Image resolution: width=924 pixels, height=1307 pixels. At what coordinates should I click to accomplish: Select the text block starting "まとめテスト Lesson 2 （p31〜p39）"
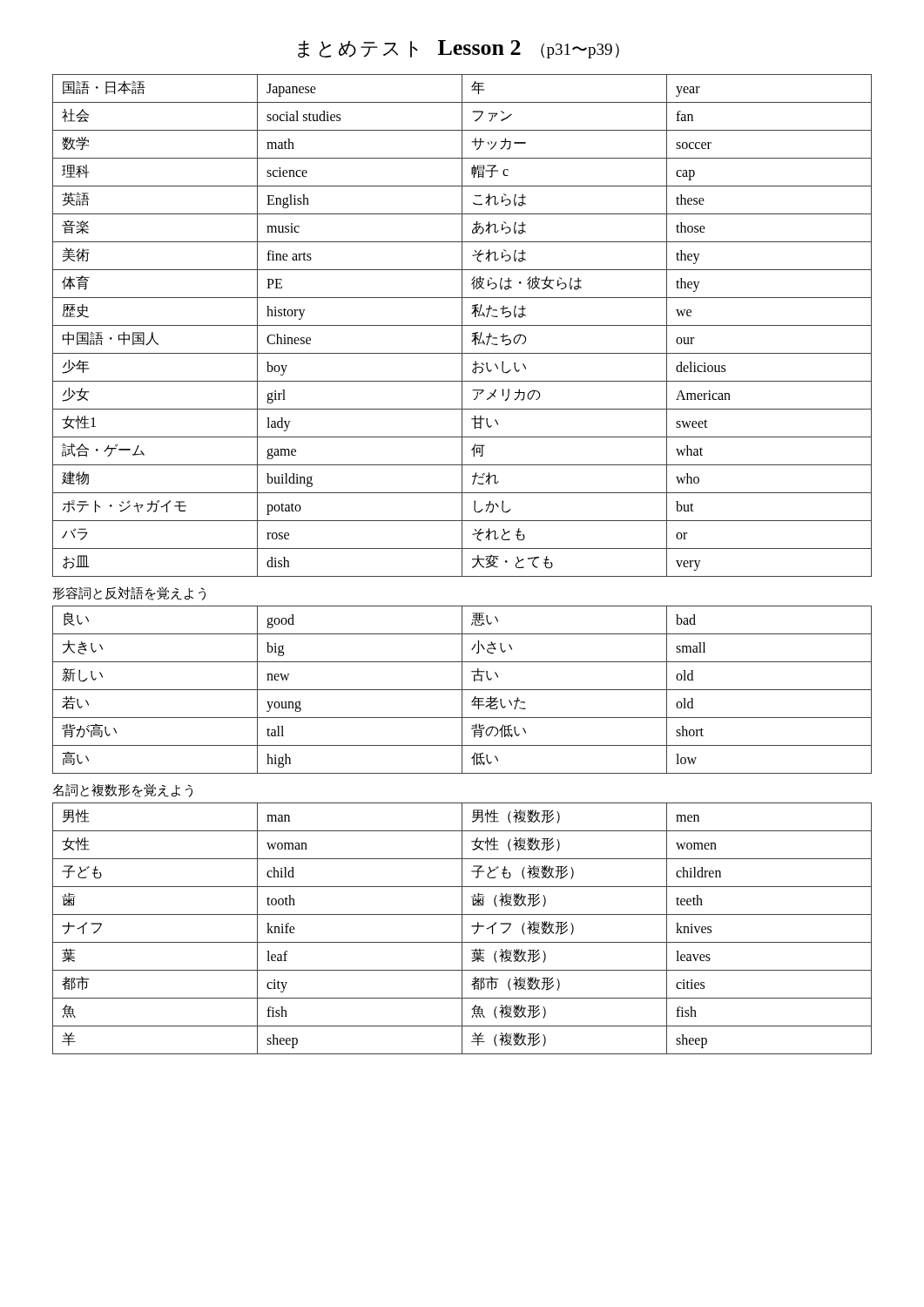click(462, 48)
